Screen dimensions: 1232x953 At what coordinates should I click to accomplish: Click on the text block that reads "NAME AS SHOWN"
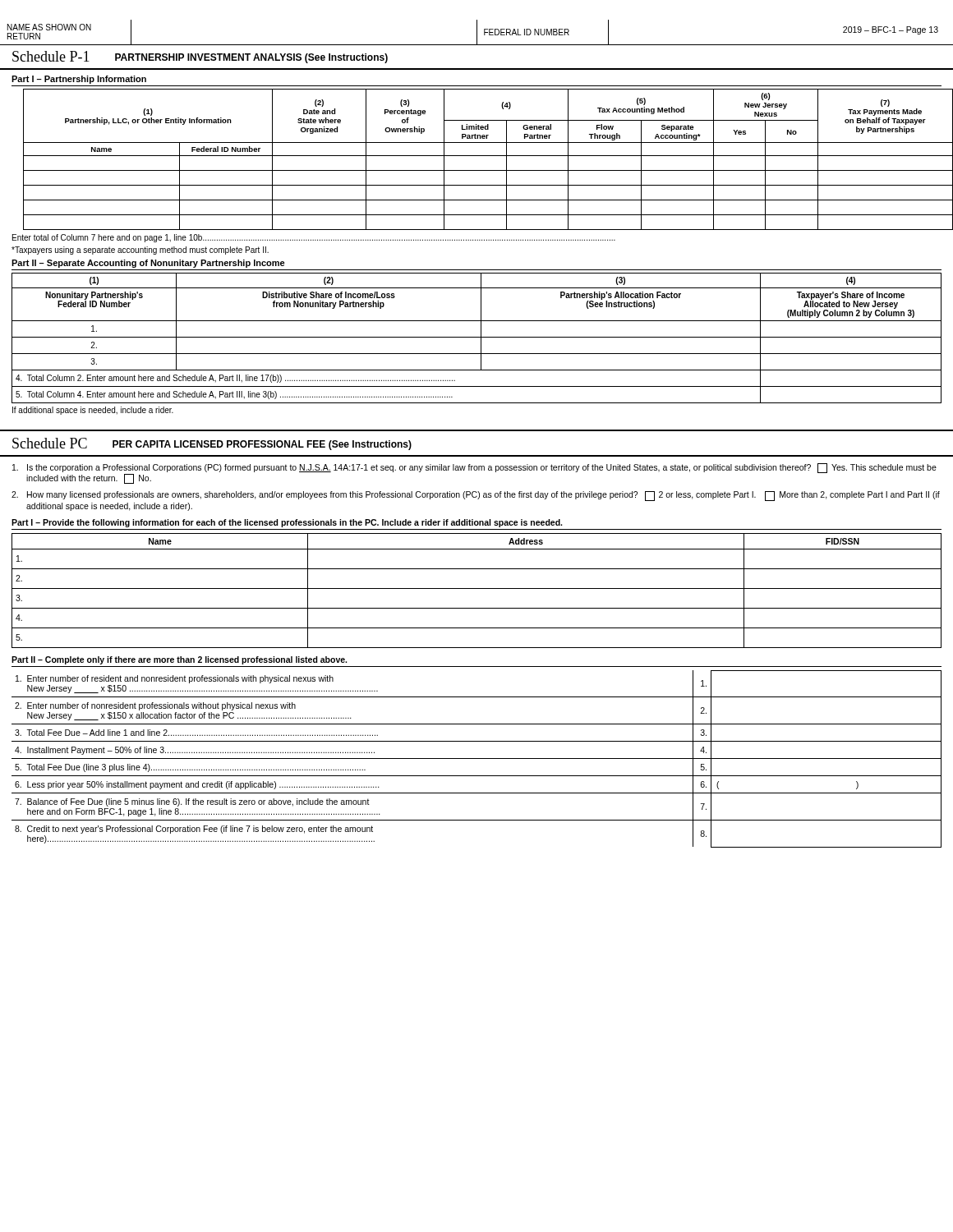pos(49,32)
